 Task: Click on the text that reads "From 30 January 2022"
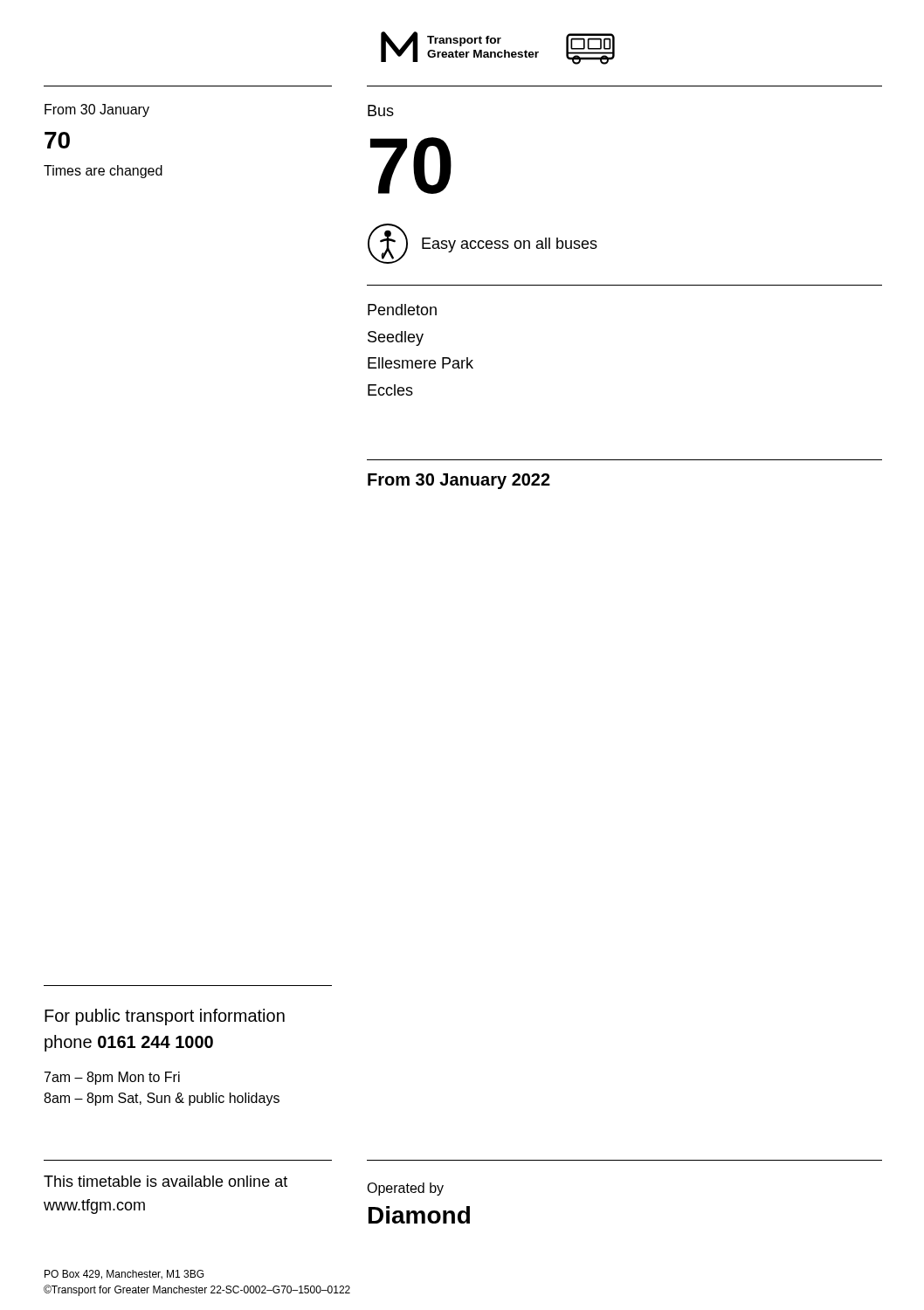(x=459, y=479)
